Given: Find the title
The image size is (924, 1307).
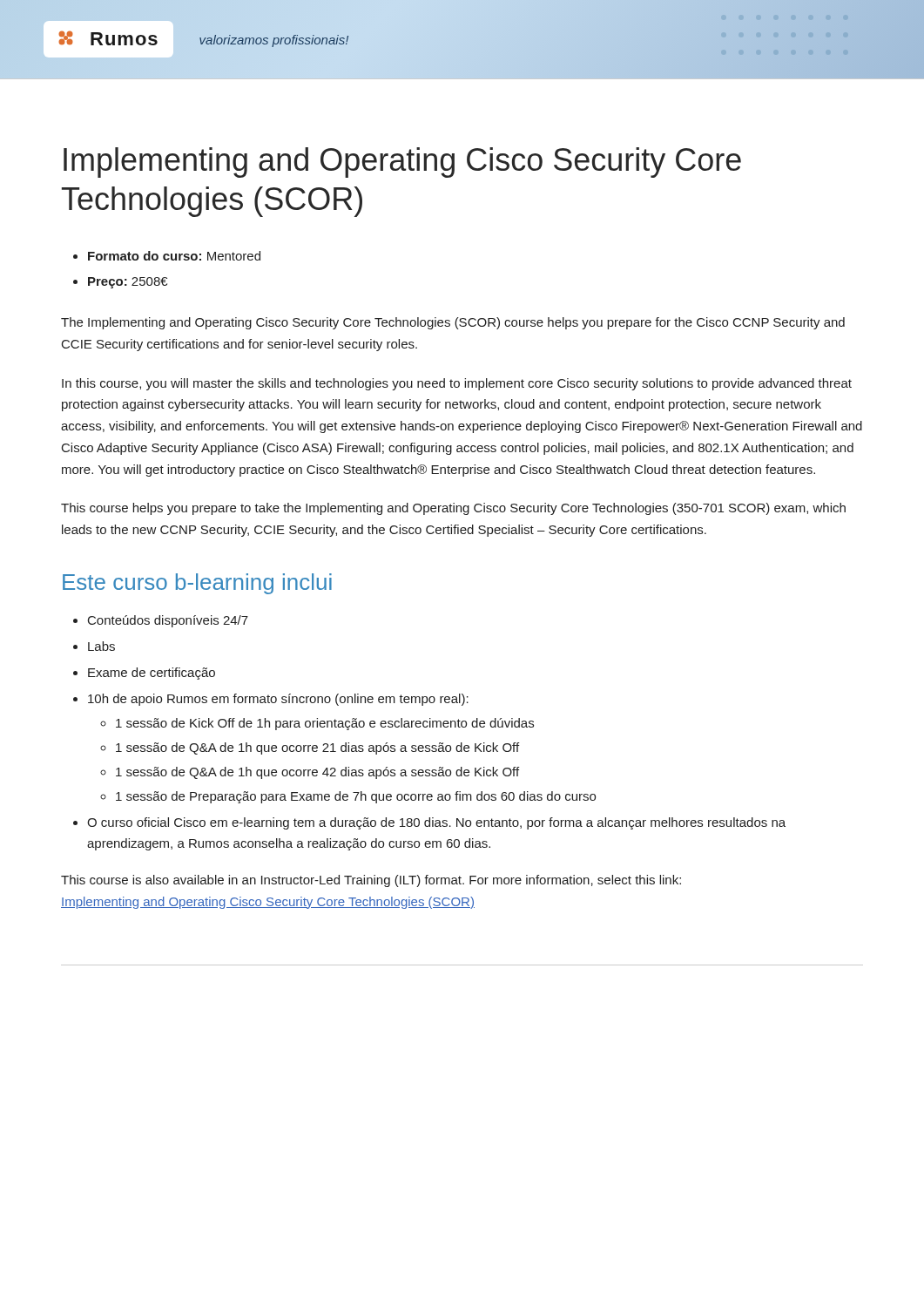Looking at the screenshot, I should tap(462, 179).
